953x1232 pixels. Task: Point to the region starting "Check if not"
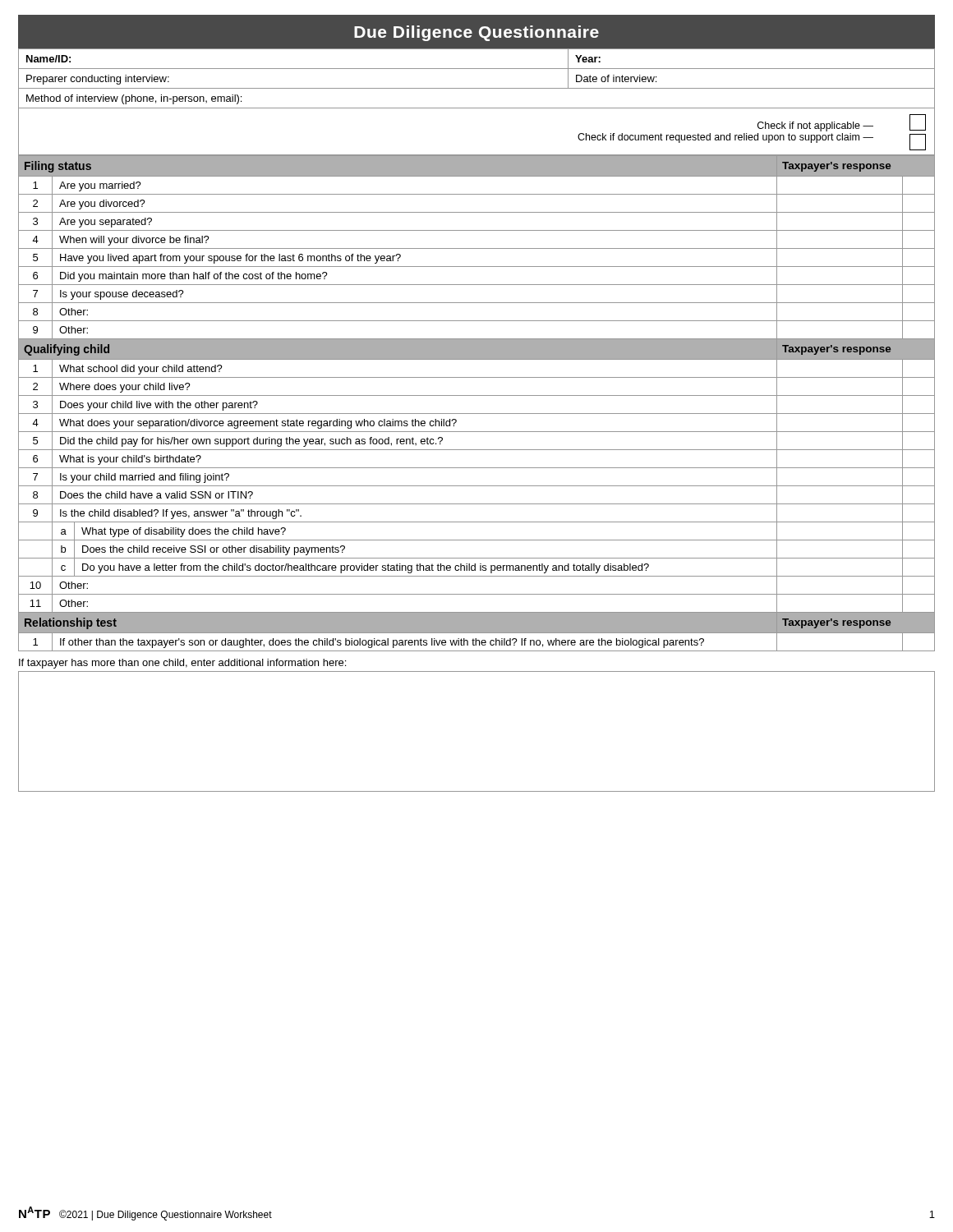(x=842, y=123)
